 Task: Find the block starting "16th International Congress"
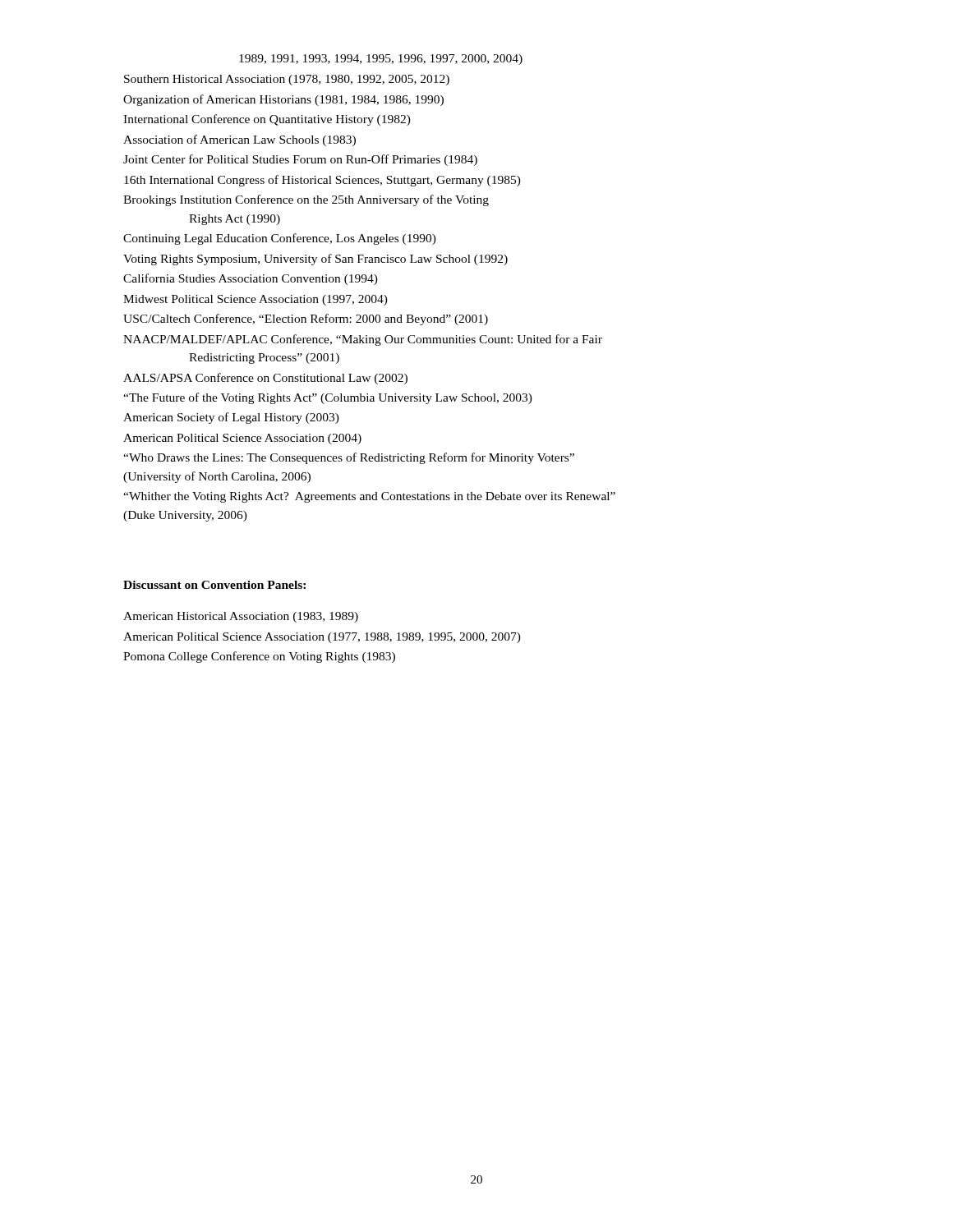[322, 179]
